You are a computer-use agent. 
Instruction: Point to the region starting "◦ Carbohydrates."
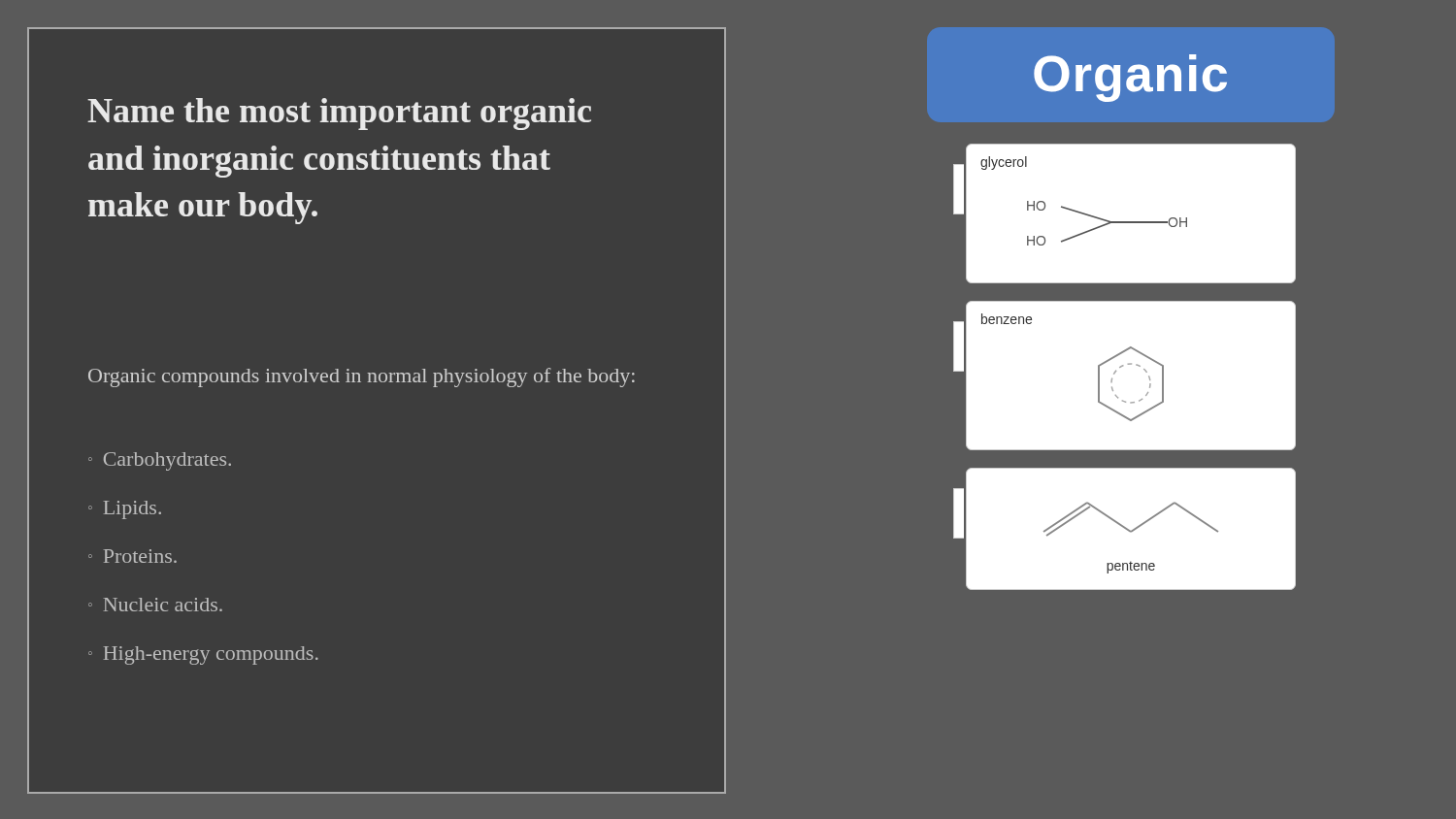(160, 458)
